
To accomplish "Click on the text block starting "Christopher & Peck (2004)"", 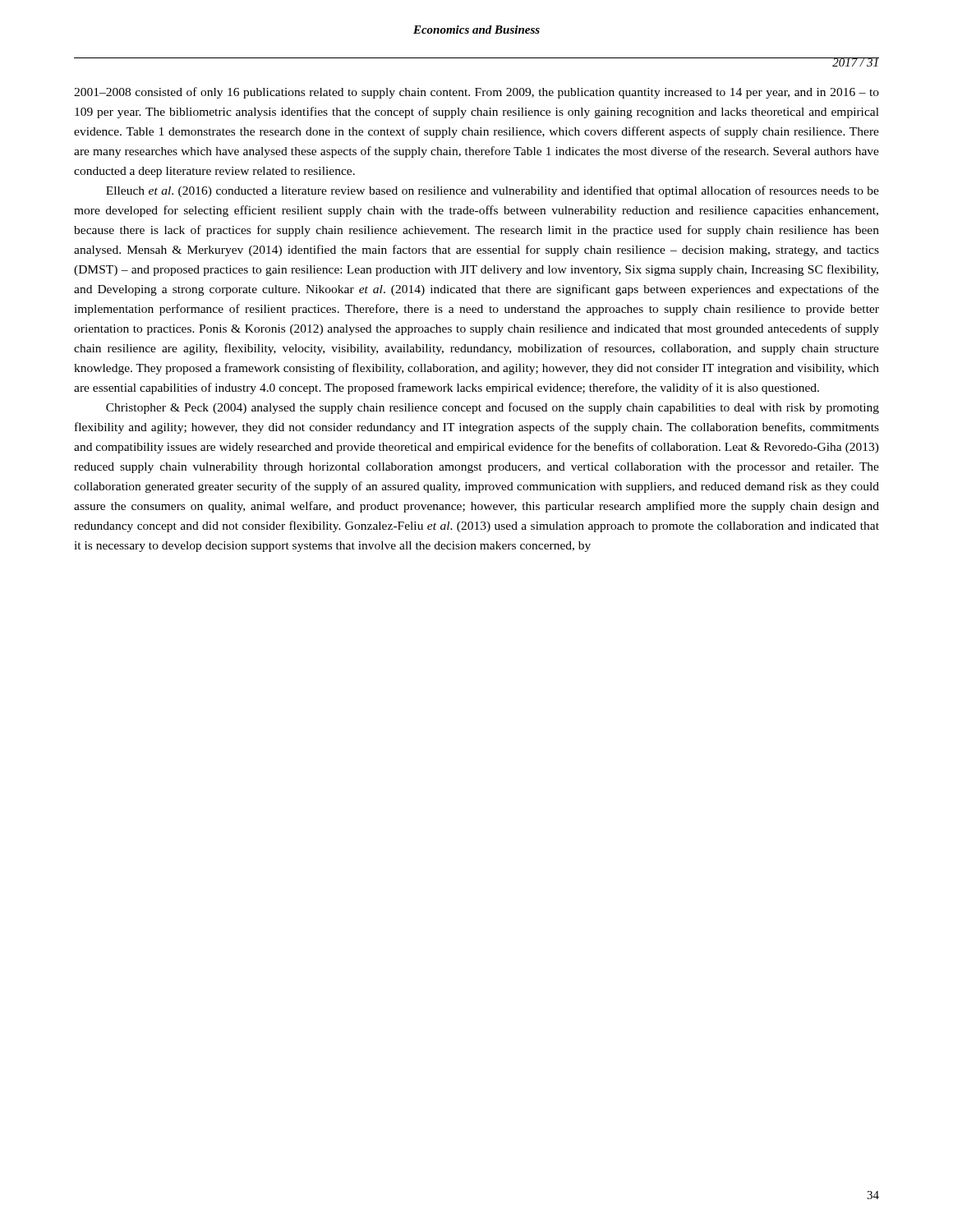I will coord(476,476).
